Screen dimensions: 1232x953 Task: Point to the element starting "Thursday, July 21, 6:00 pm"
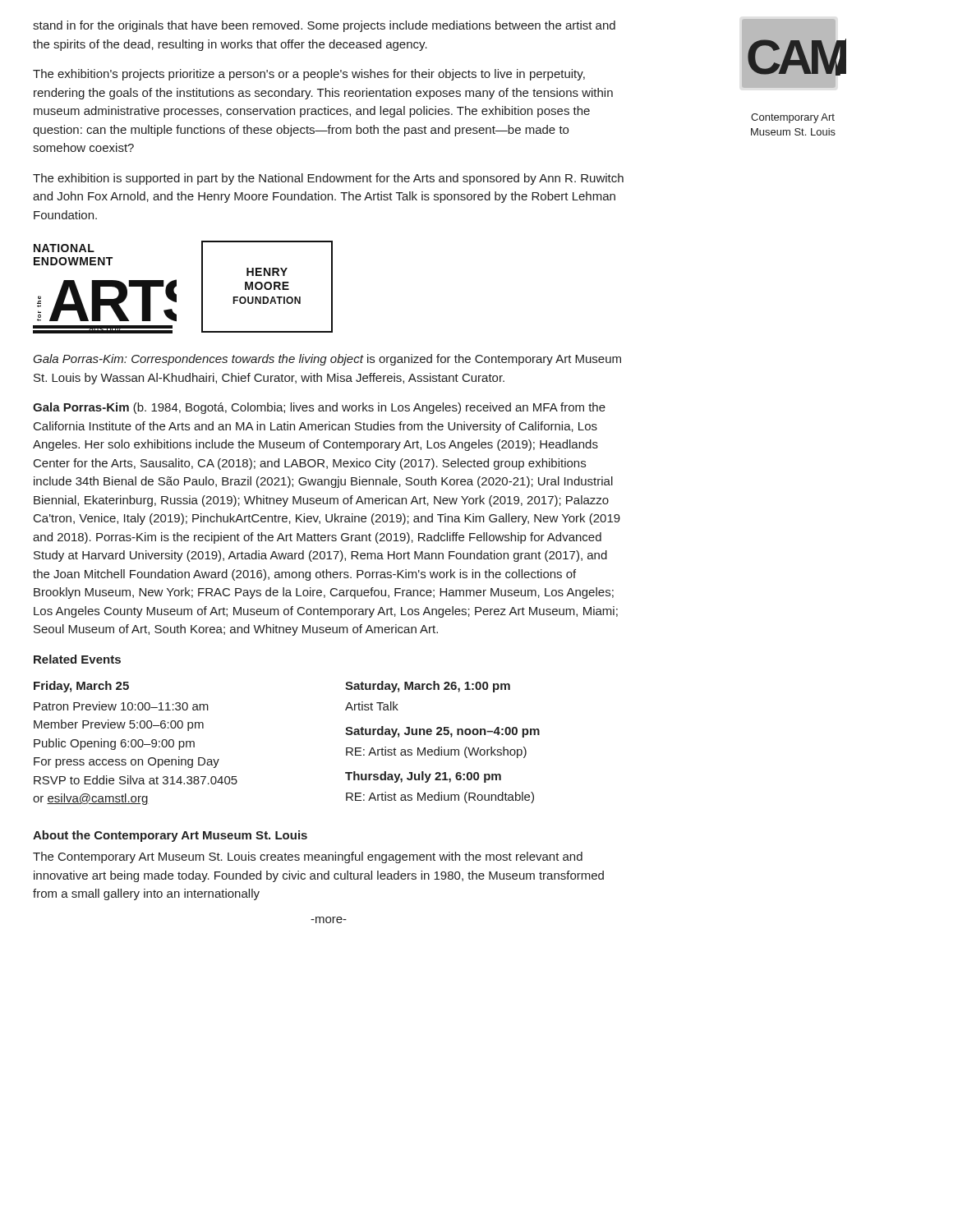[x=485, y=786]
